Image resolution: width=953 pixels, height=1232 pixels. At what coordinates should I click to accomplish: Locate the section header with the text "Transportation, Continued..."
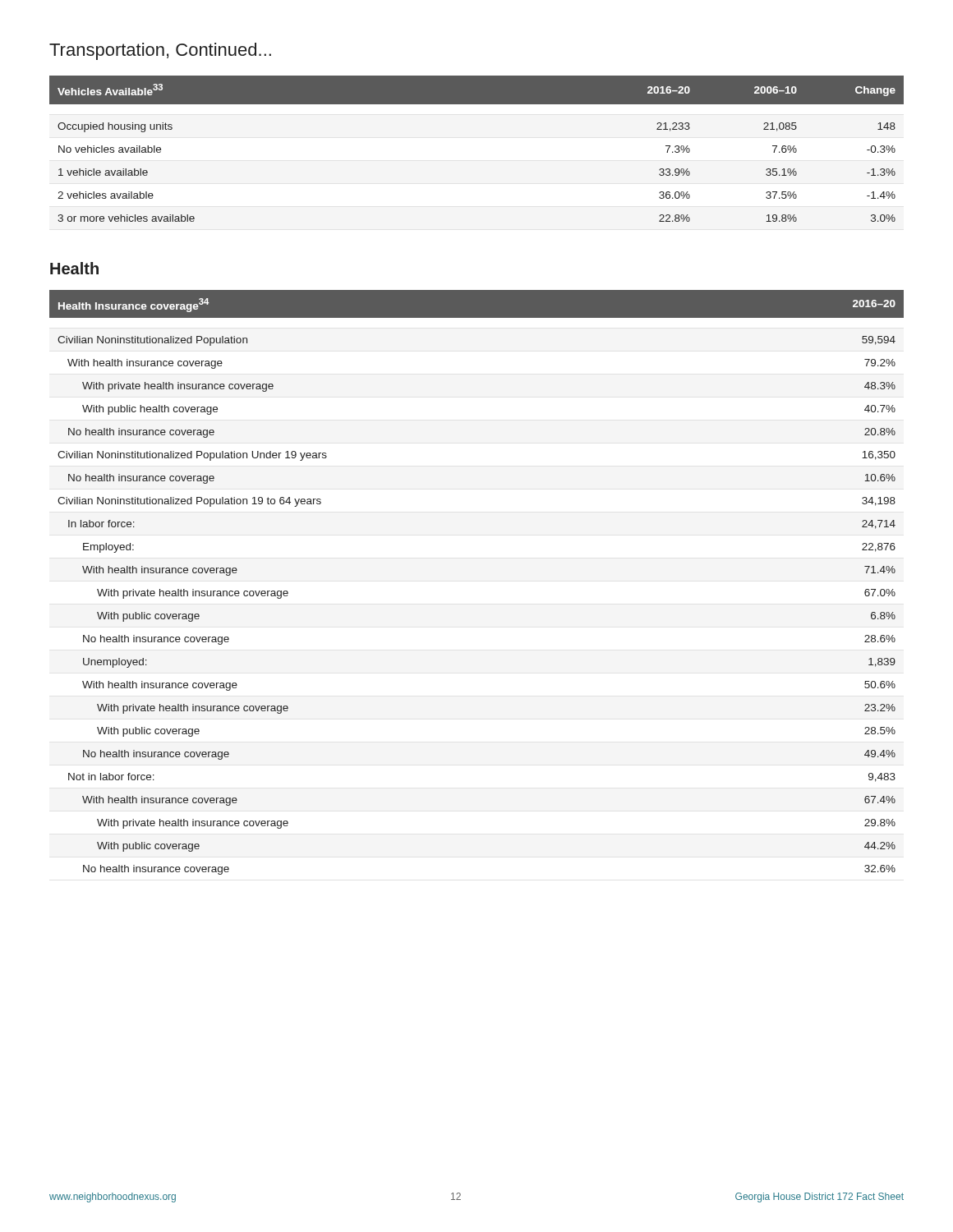pyautogui.click(x=161, y=50)
